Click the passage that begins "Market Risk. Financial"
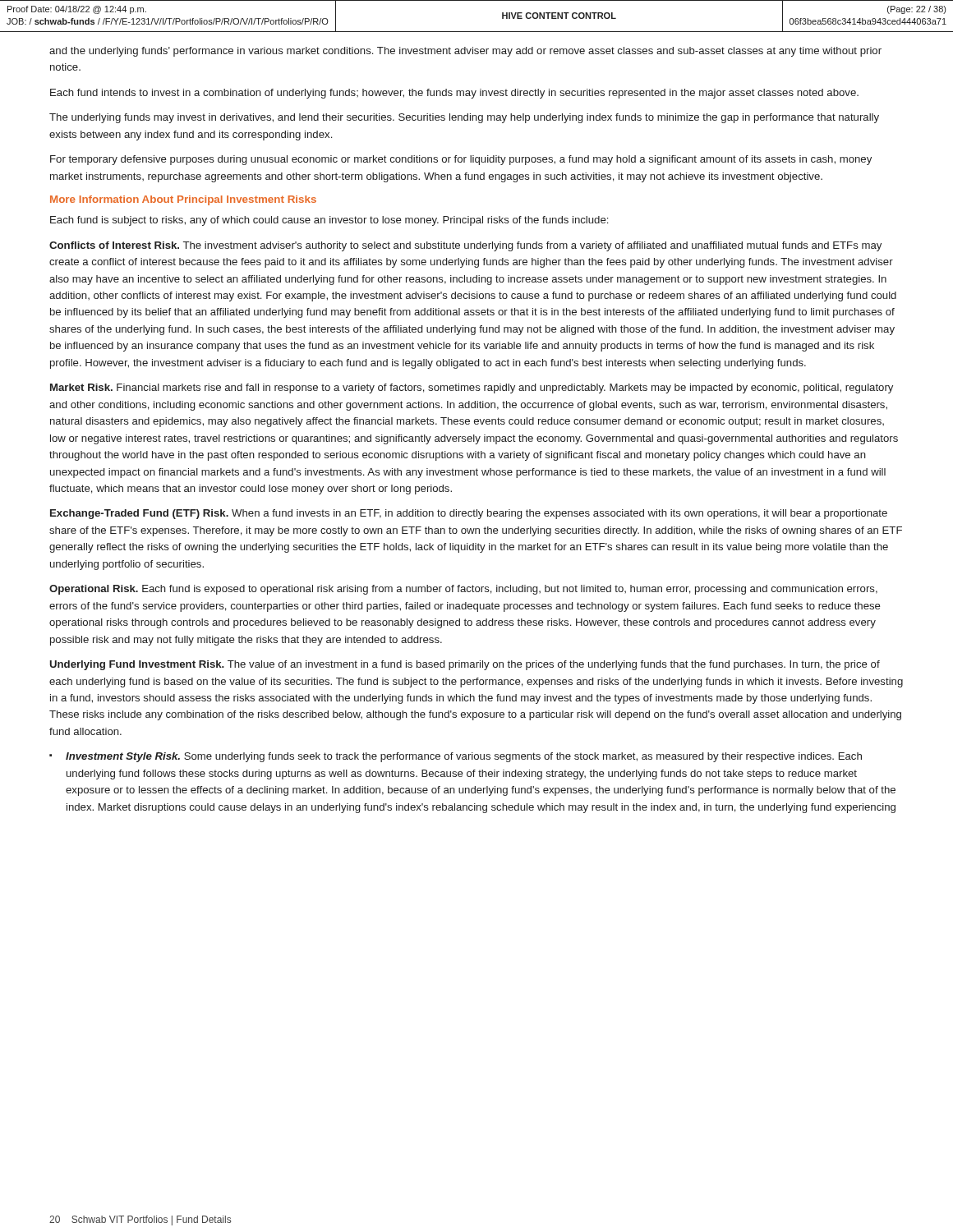Image resolution: width=953 pixels, height=1232 pixels. 474,438
